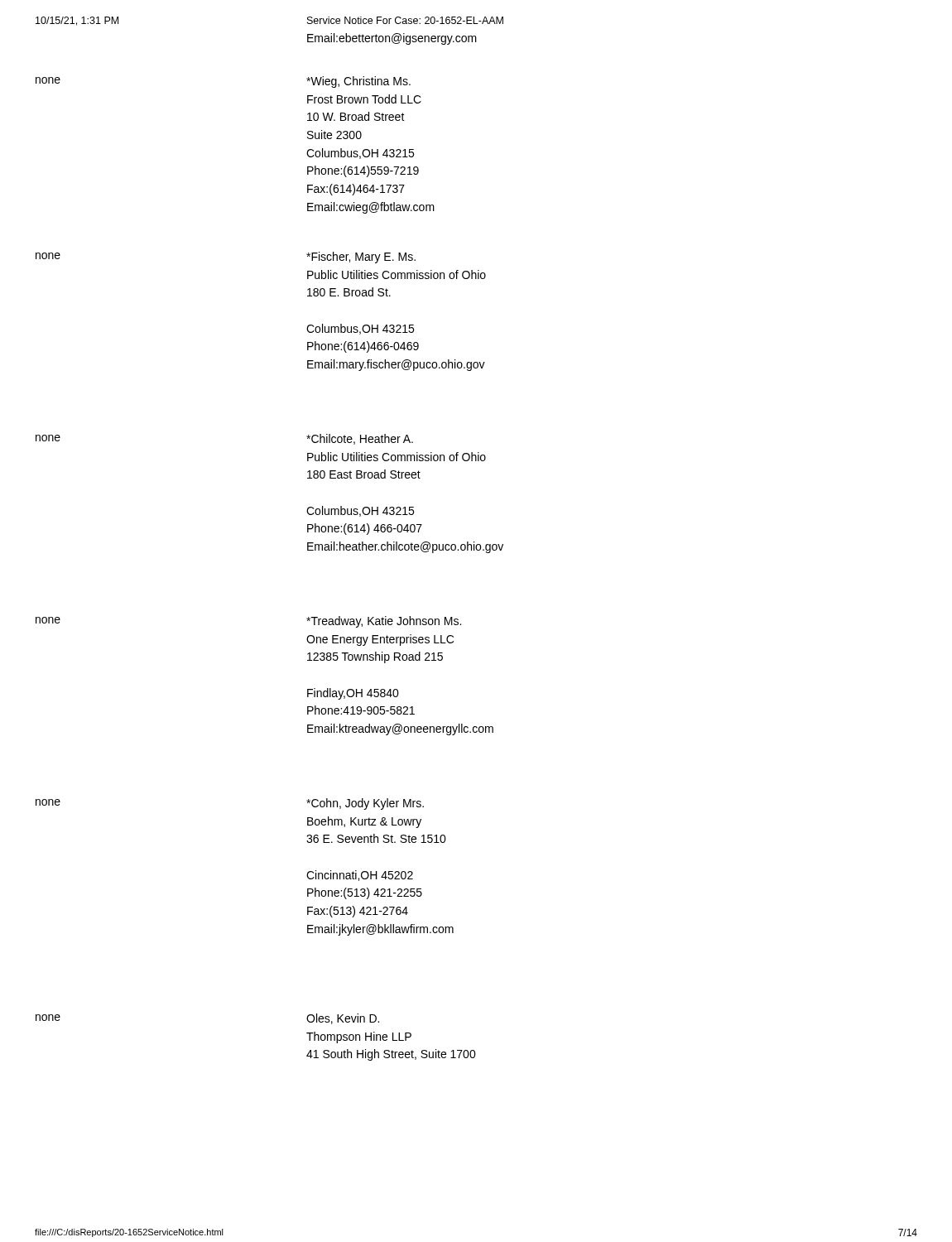Locate the element starting "Wieg, Christina Ms. Frost"

[370, 144]
